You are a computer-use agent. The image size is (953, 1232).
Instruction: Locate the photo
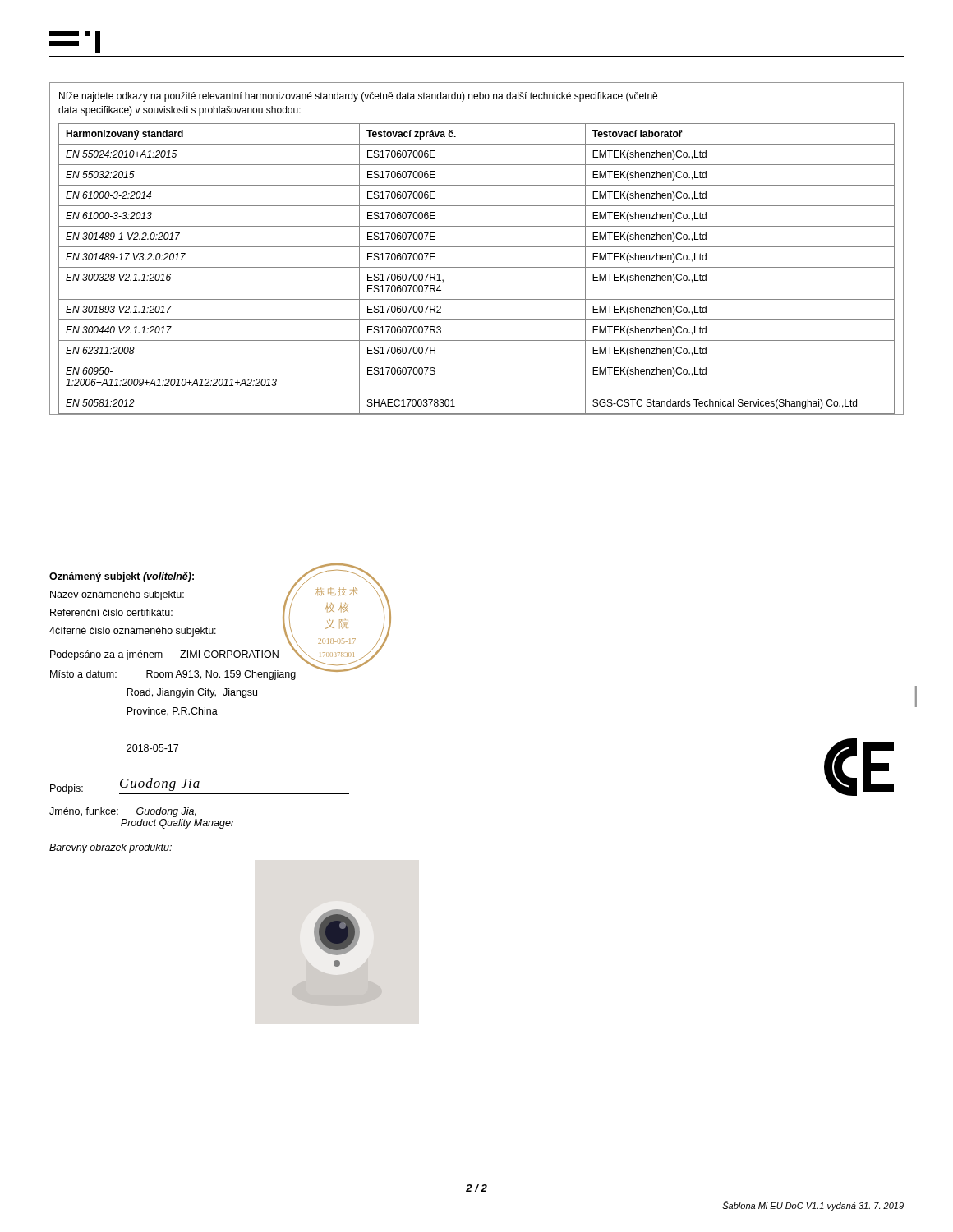337,942
